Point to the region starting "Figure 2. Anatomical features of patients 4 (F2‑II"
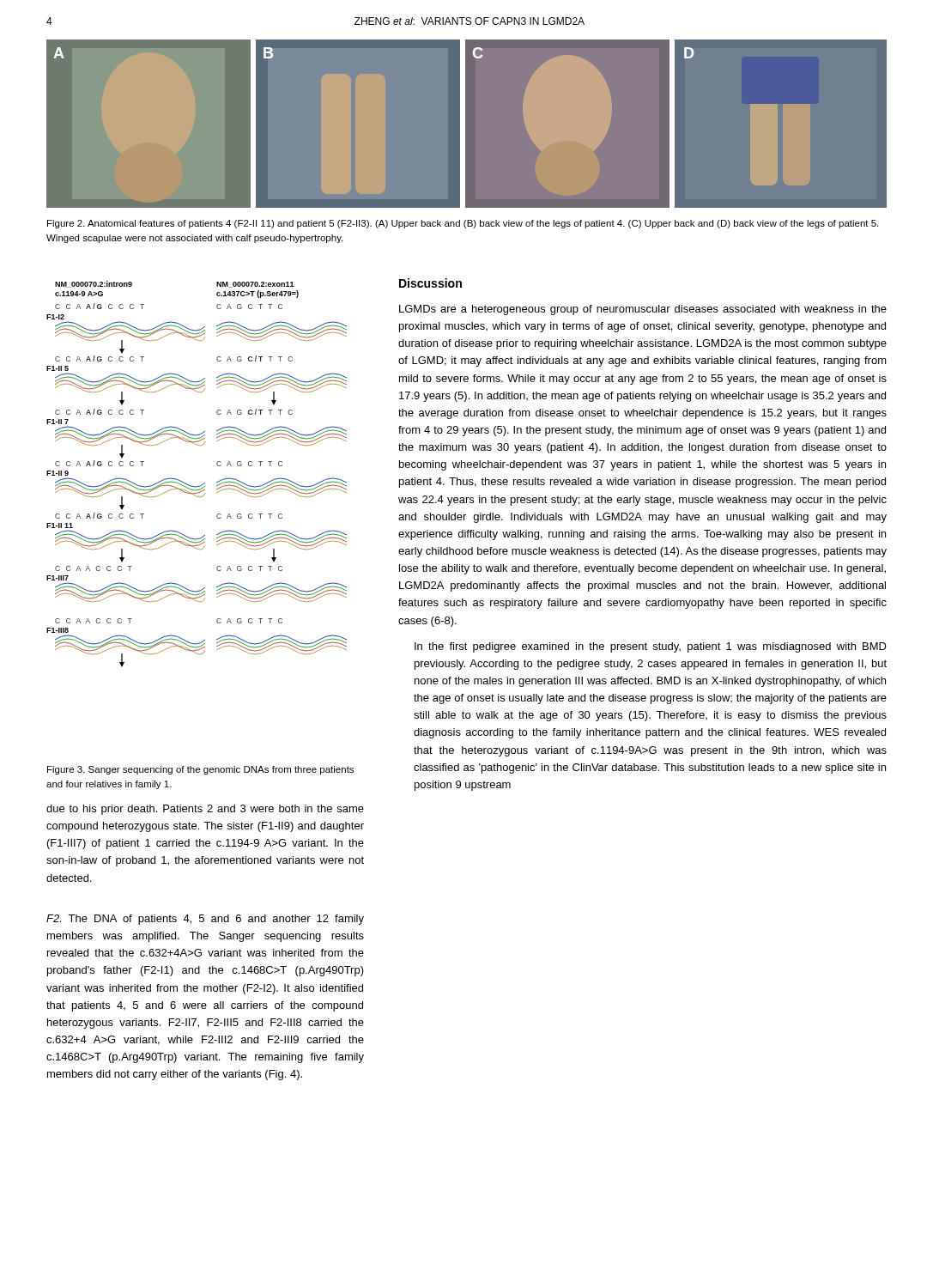933x1288 pixels. point(463,230)
